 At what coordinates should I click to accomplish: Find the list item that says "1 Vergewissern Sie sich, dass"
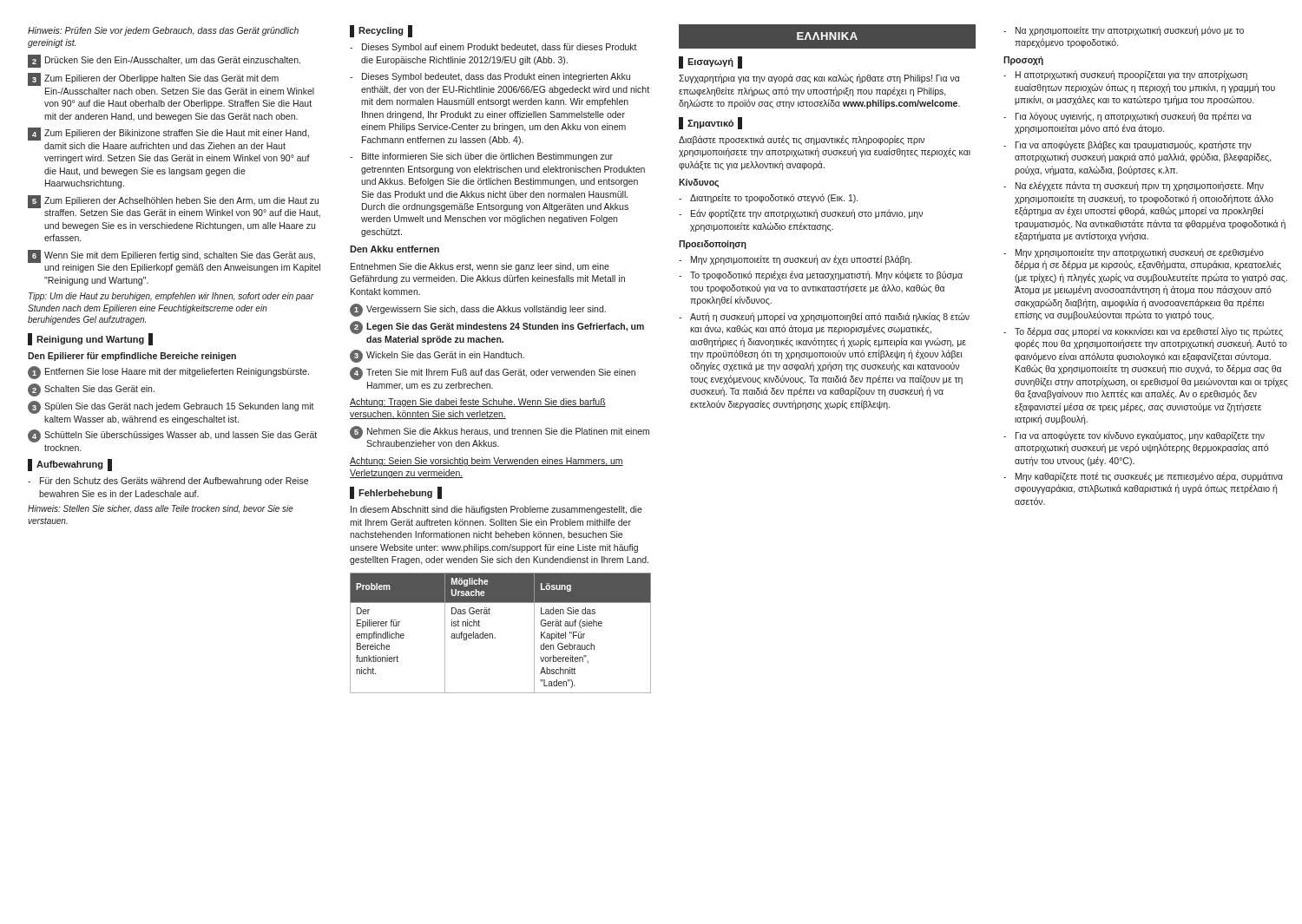(478, 310)
